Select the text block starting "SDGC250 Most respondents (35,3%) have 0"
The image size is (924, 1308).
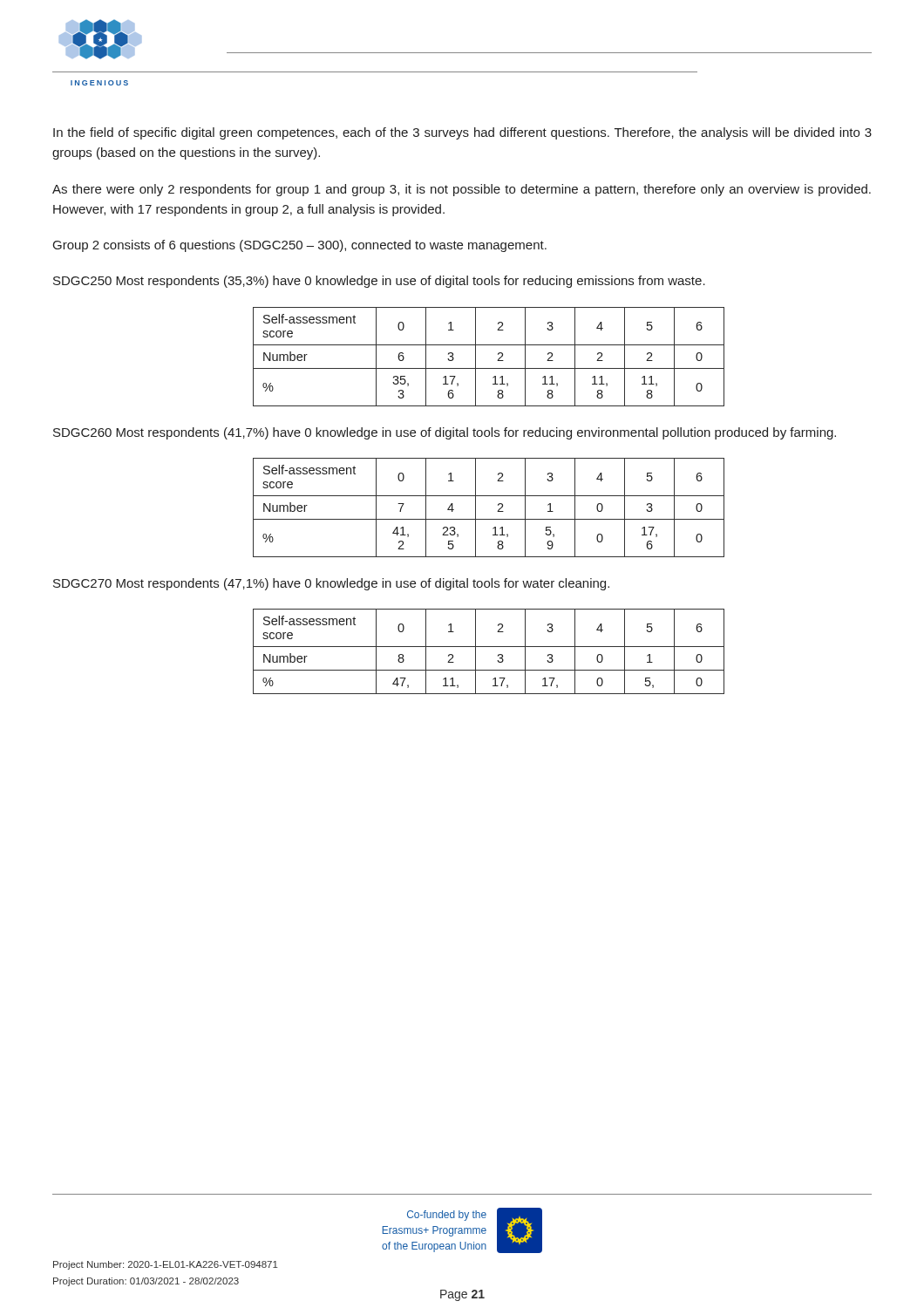[379, 281]
